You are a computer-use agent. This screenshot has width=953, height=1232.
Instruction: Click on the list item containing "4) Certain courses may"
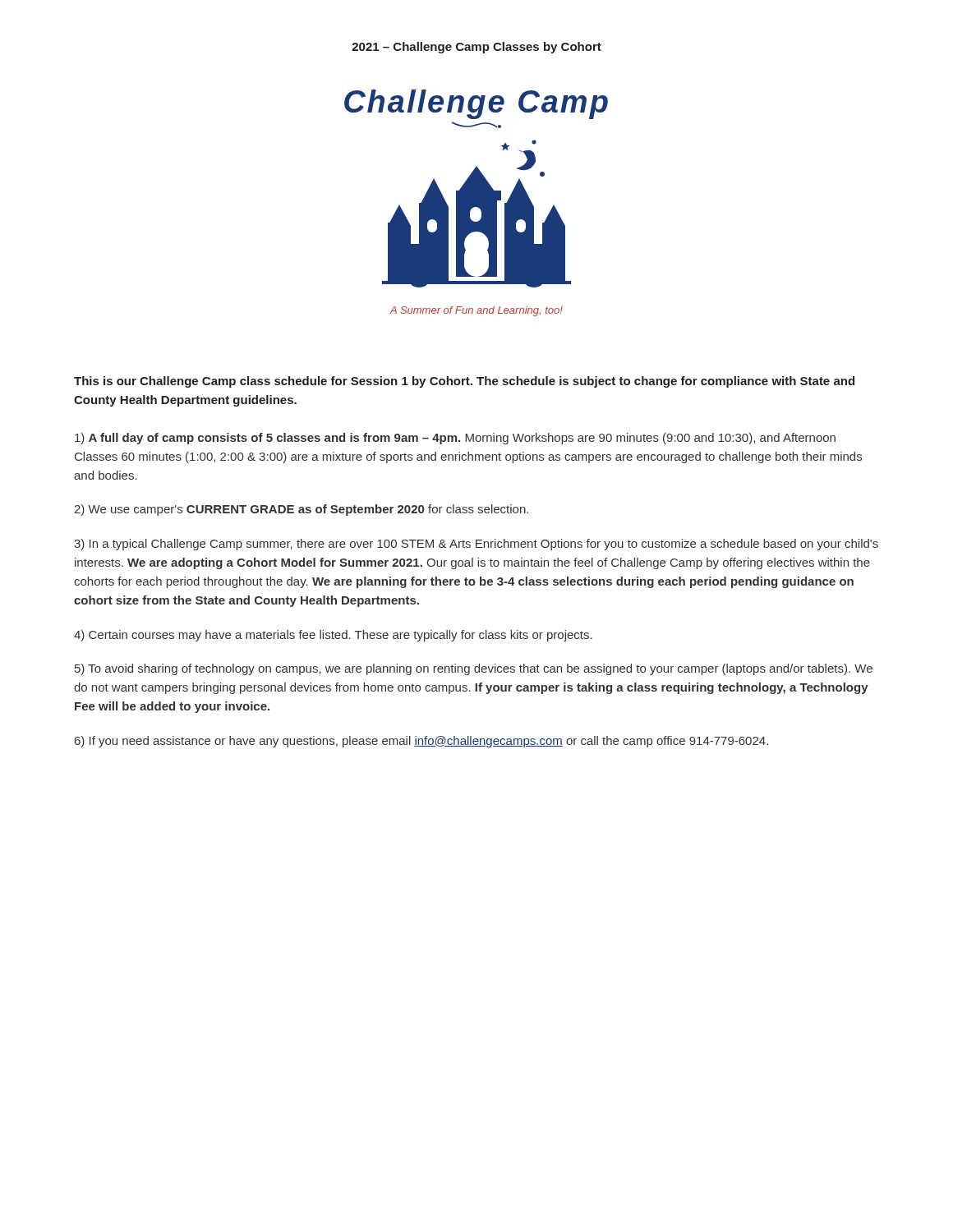333,634
